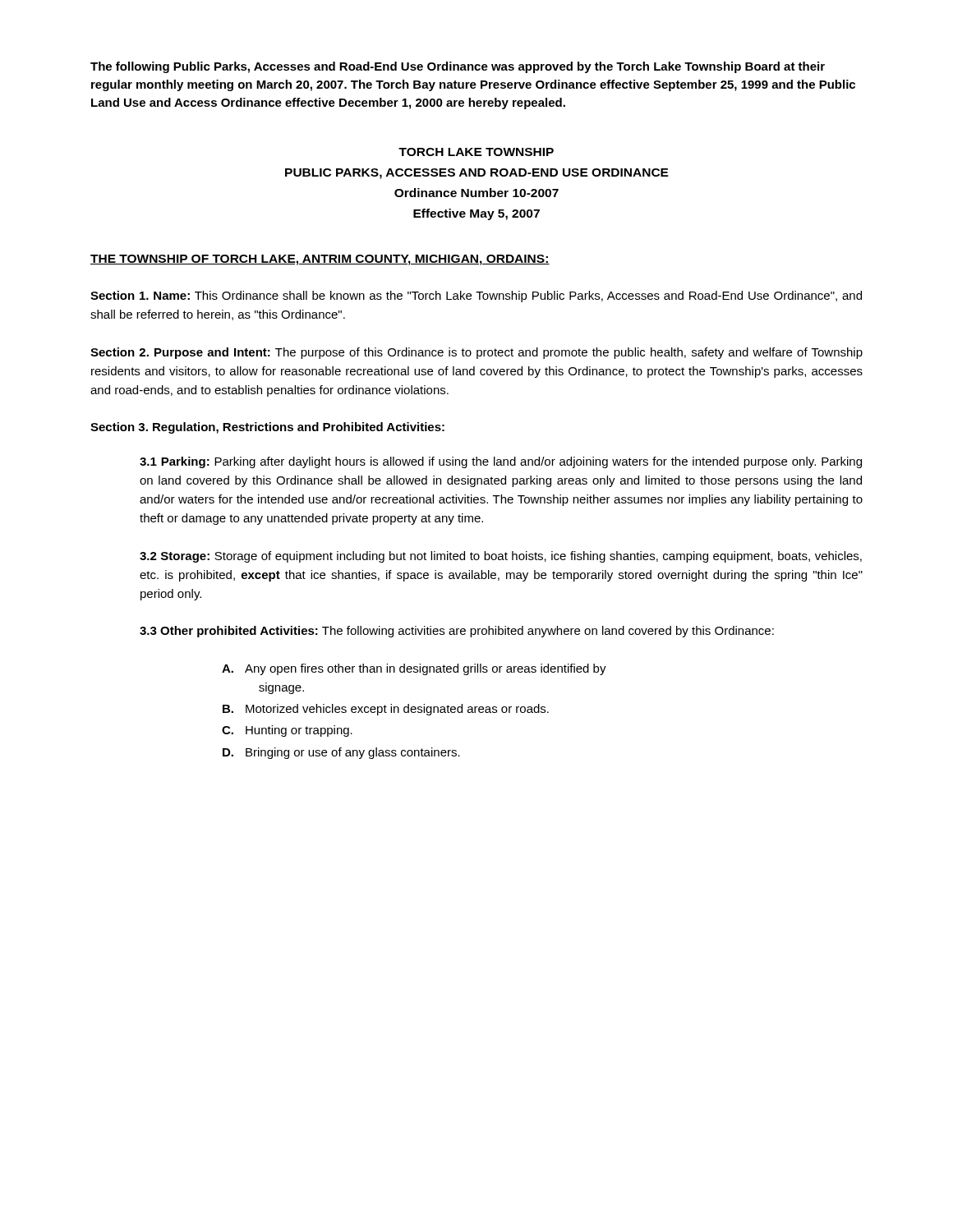
Task: Locate the list item that says "A. Any open fires other"
Action: (x=542, y=677)
